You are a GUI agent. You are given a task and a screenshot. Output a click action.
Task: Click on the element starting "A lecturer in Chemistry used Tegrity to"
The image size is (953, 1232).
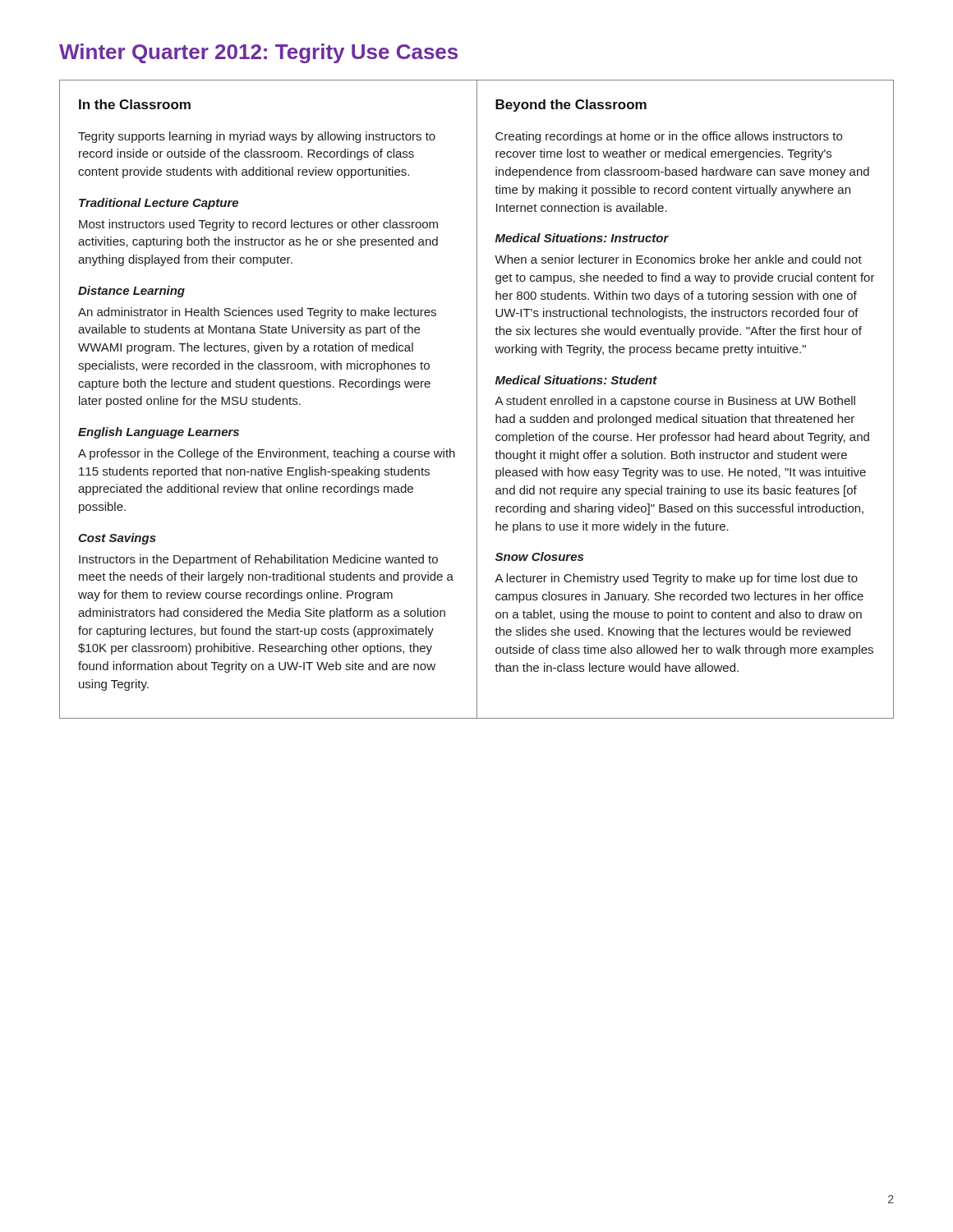click(x=685, y=623)
